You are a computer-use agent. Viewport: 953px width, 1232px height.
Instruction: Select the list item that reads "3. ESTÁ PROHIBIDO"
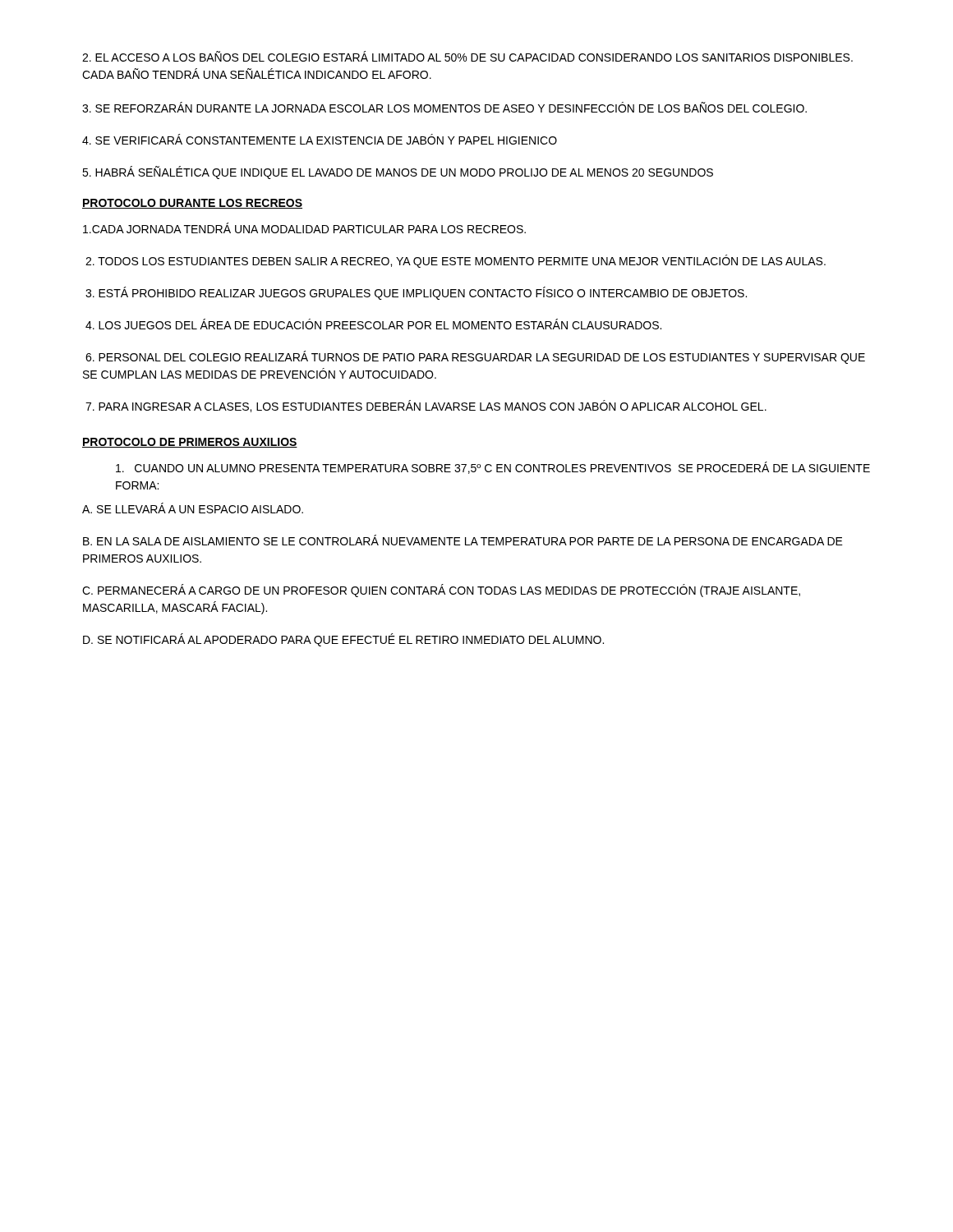pyautogui.click(x=415, y=293)
